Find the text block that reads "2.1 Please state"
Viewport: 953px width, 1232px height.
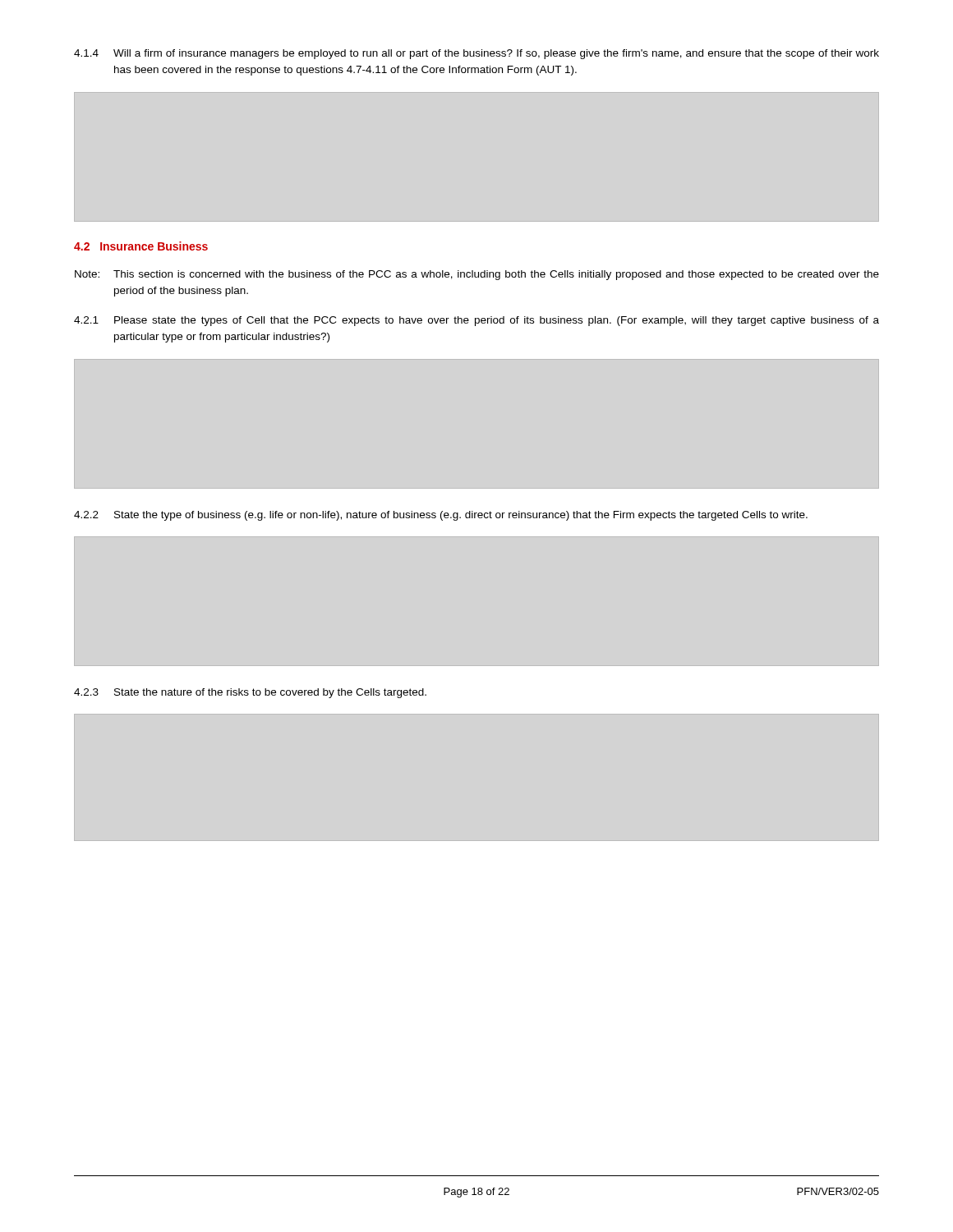click(x=476, y=329)
